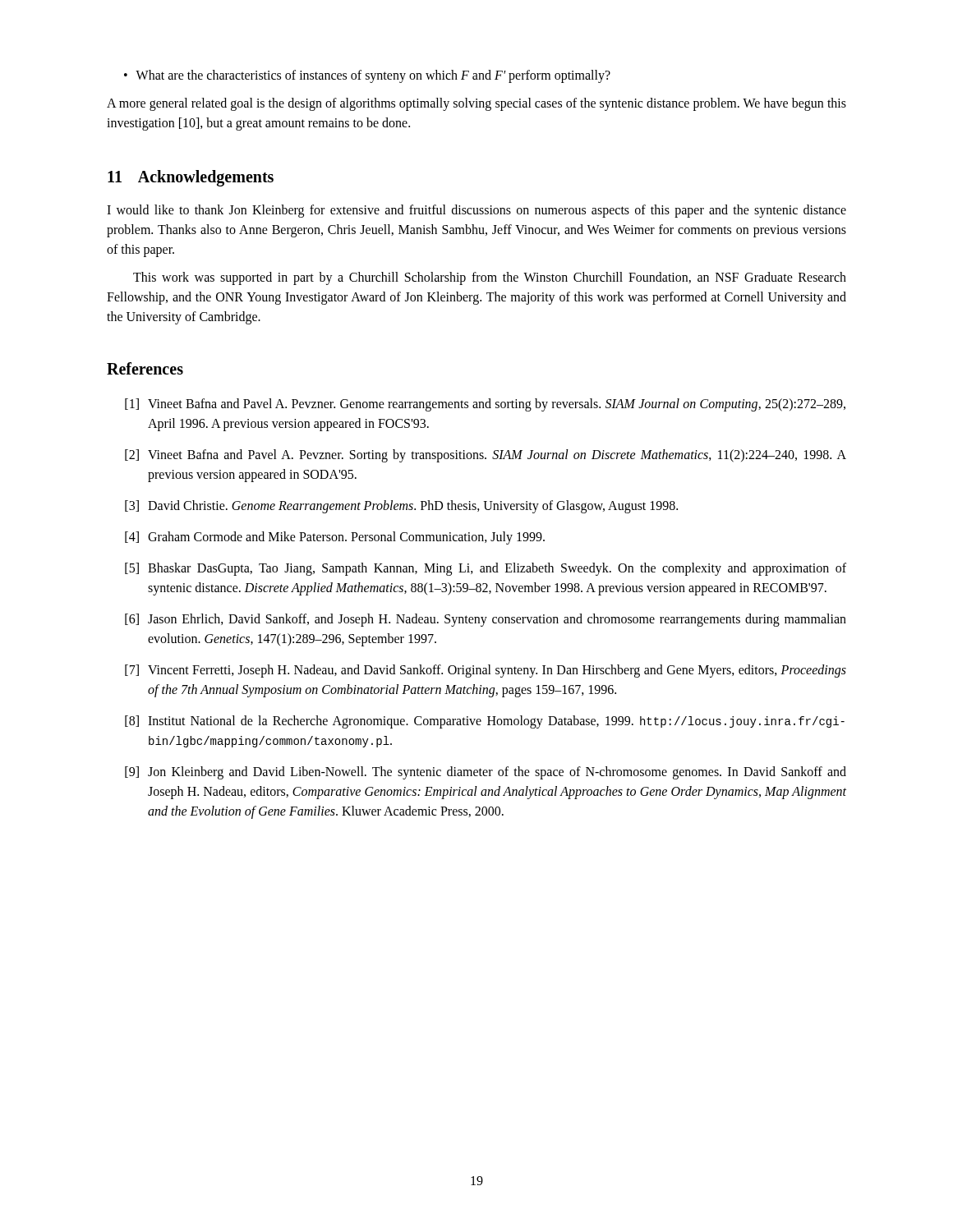
Task: Point to the block beginning "I would like to thank Jon"
Action: pyautogui.click(x=476, y=230)
